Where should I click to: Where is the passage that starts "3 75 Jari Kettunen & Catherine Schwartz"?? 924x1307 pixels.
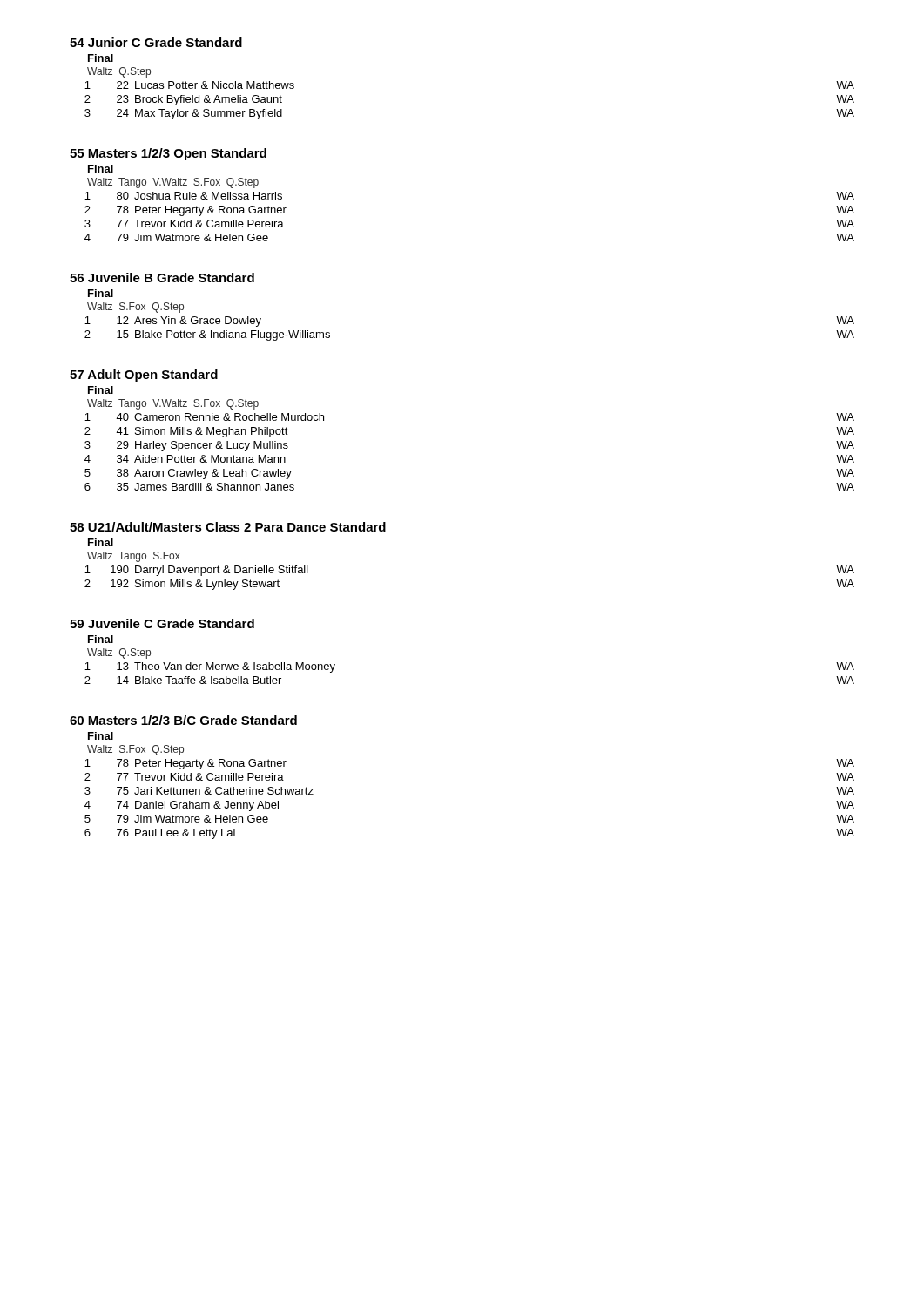pos(216,791)
